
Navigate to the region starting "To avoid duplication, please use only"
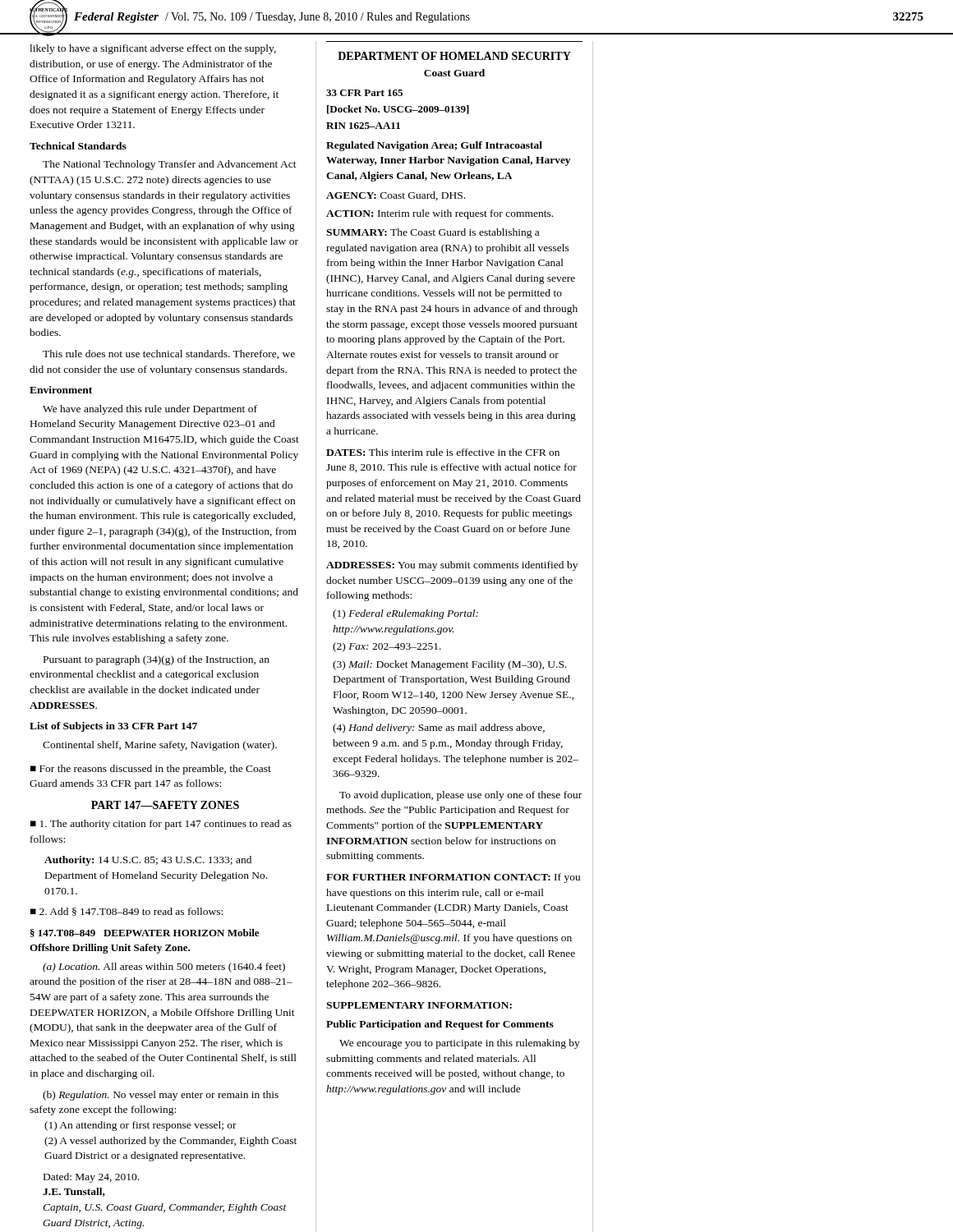pyautogui.click(x=454, y=826)
